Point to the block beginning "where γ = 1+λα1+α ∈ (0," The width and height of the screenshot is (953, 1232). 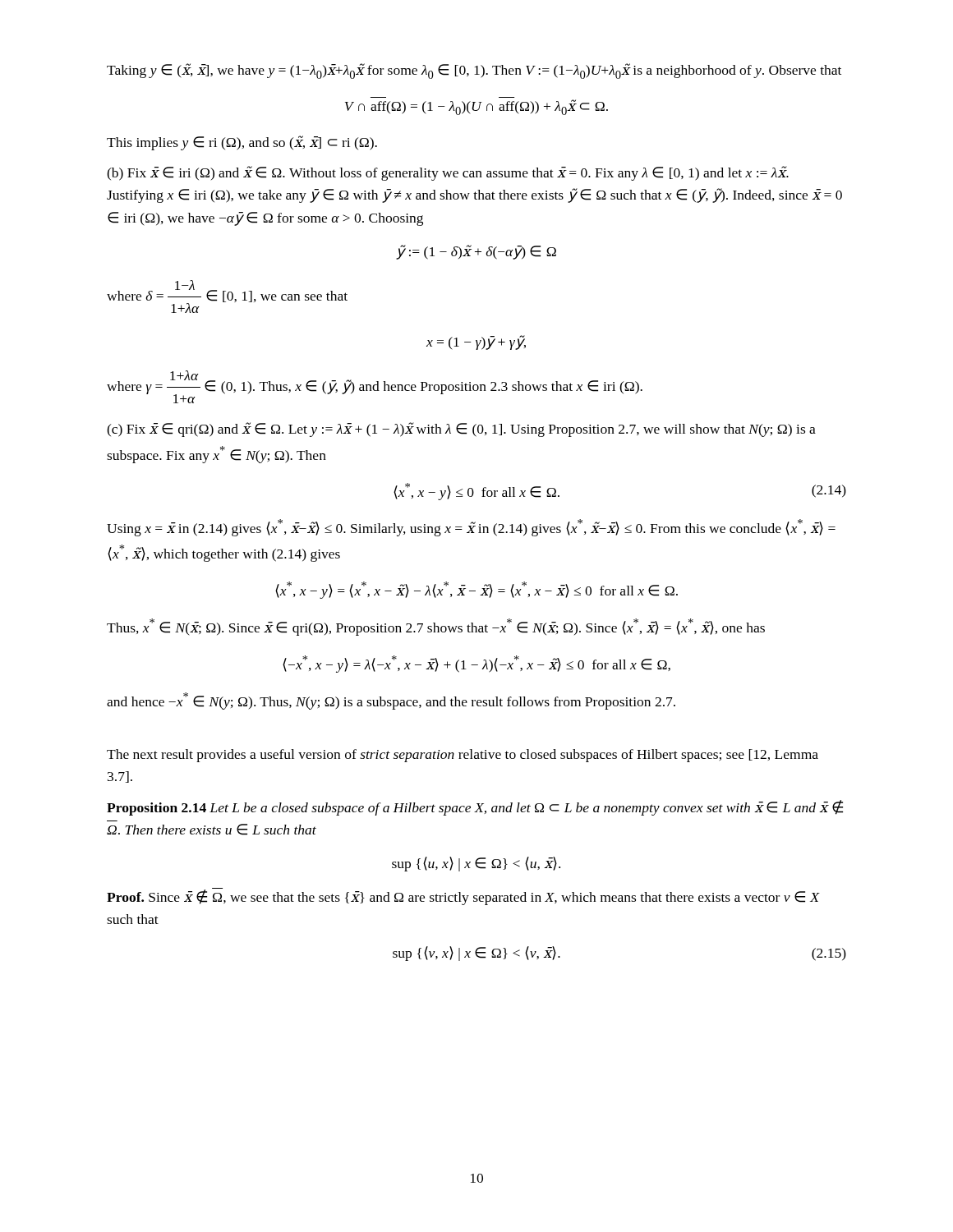tap(375, 388)
